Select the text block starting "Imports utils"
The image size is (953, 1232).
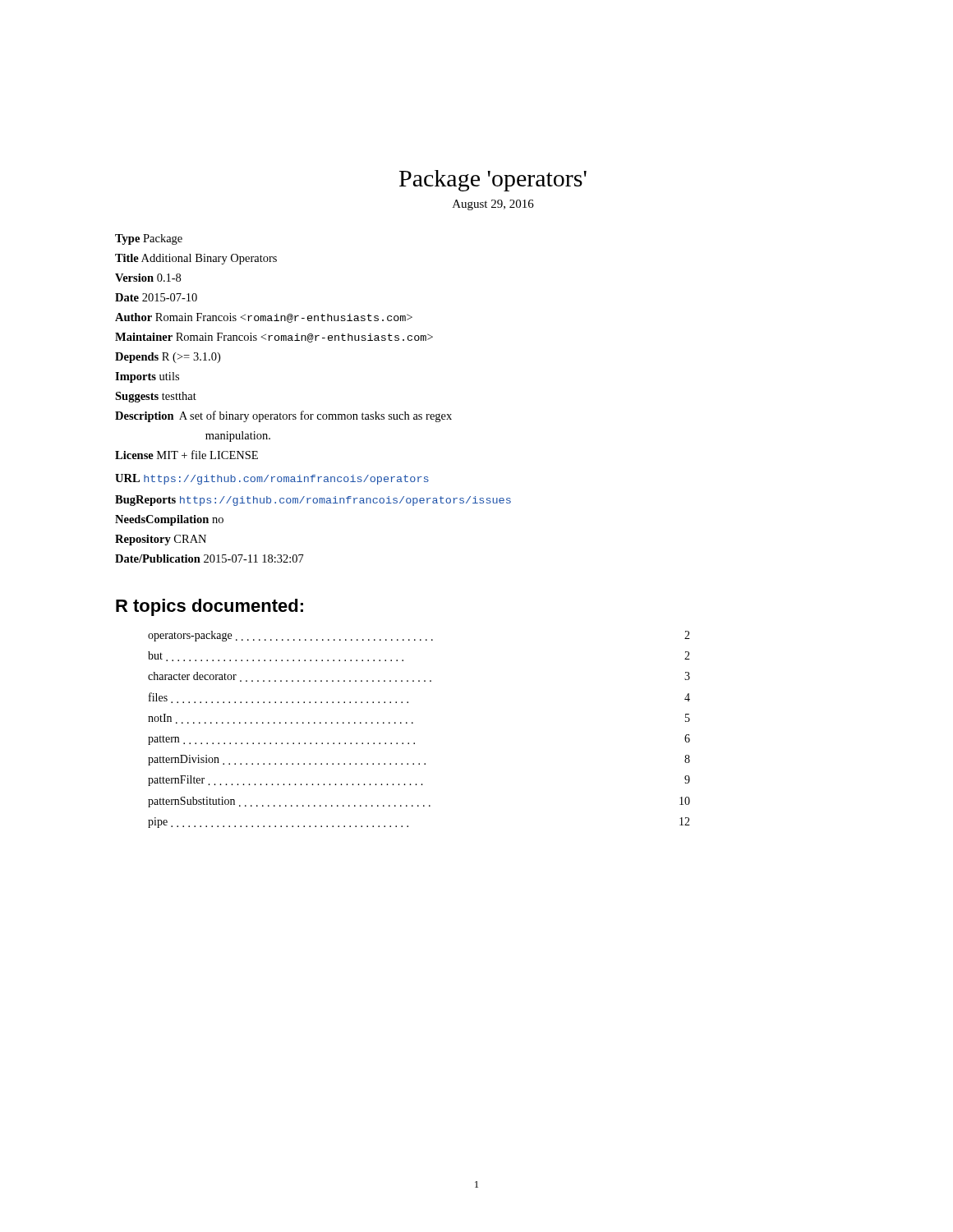tap(147, 376)
